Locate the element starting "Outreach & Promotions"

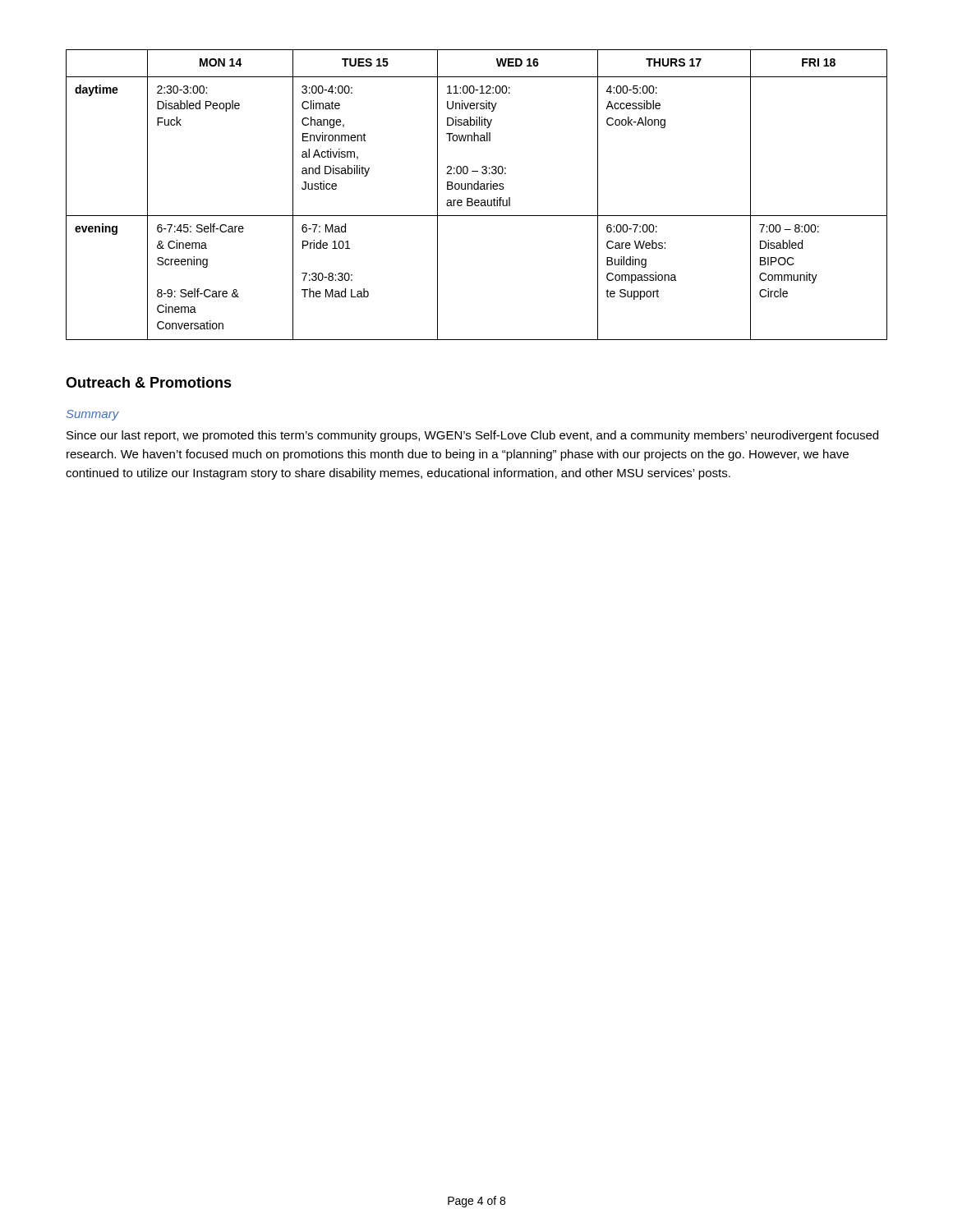(149, 382)
